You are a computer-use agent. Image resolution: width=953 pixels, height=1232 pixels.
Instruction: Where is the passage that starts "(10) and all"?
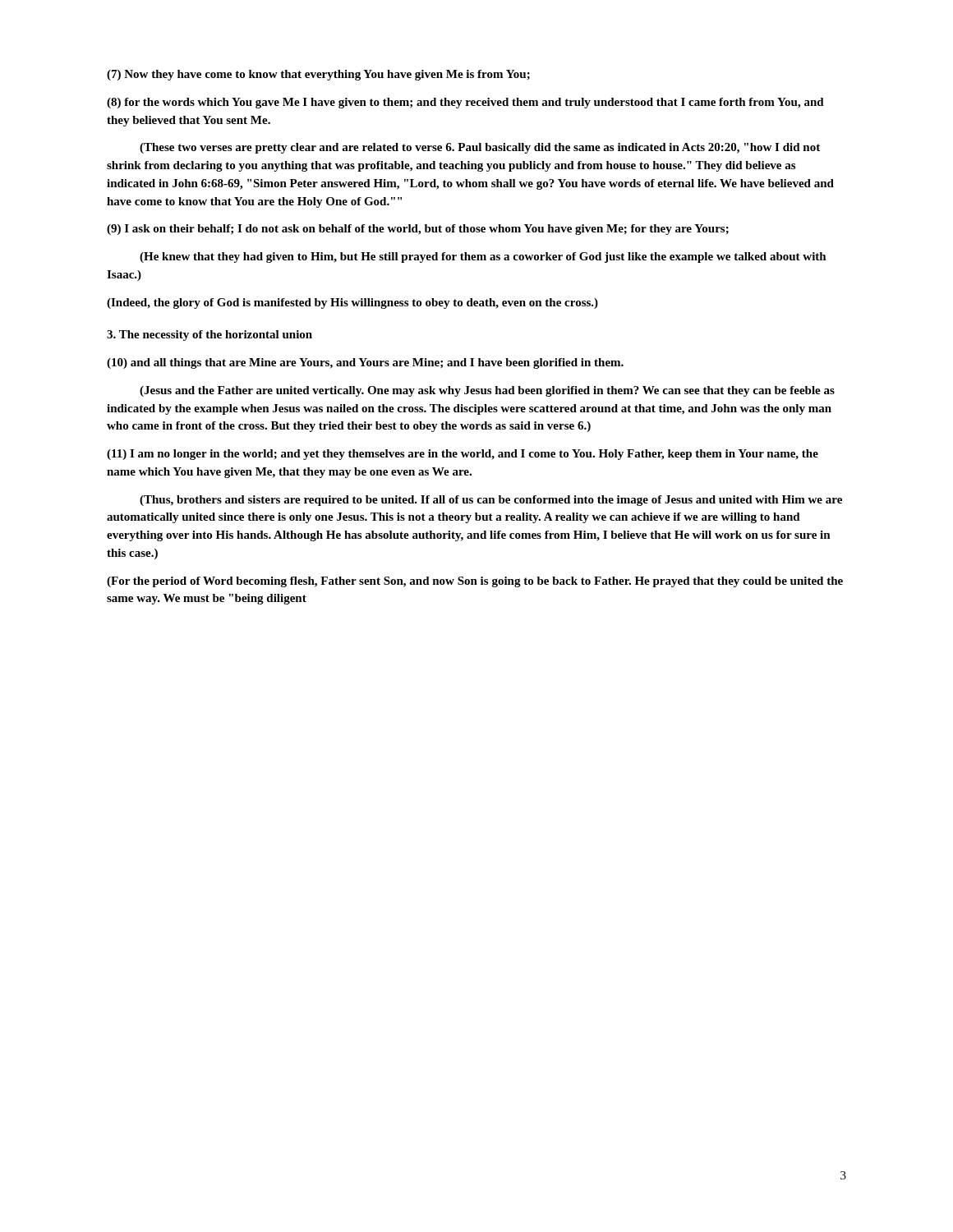(x=476, y=363)
